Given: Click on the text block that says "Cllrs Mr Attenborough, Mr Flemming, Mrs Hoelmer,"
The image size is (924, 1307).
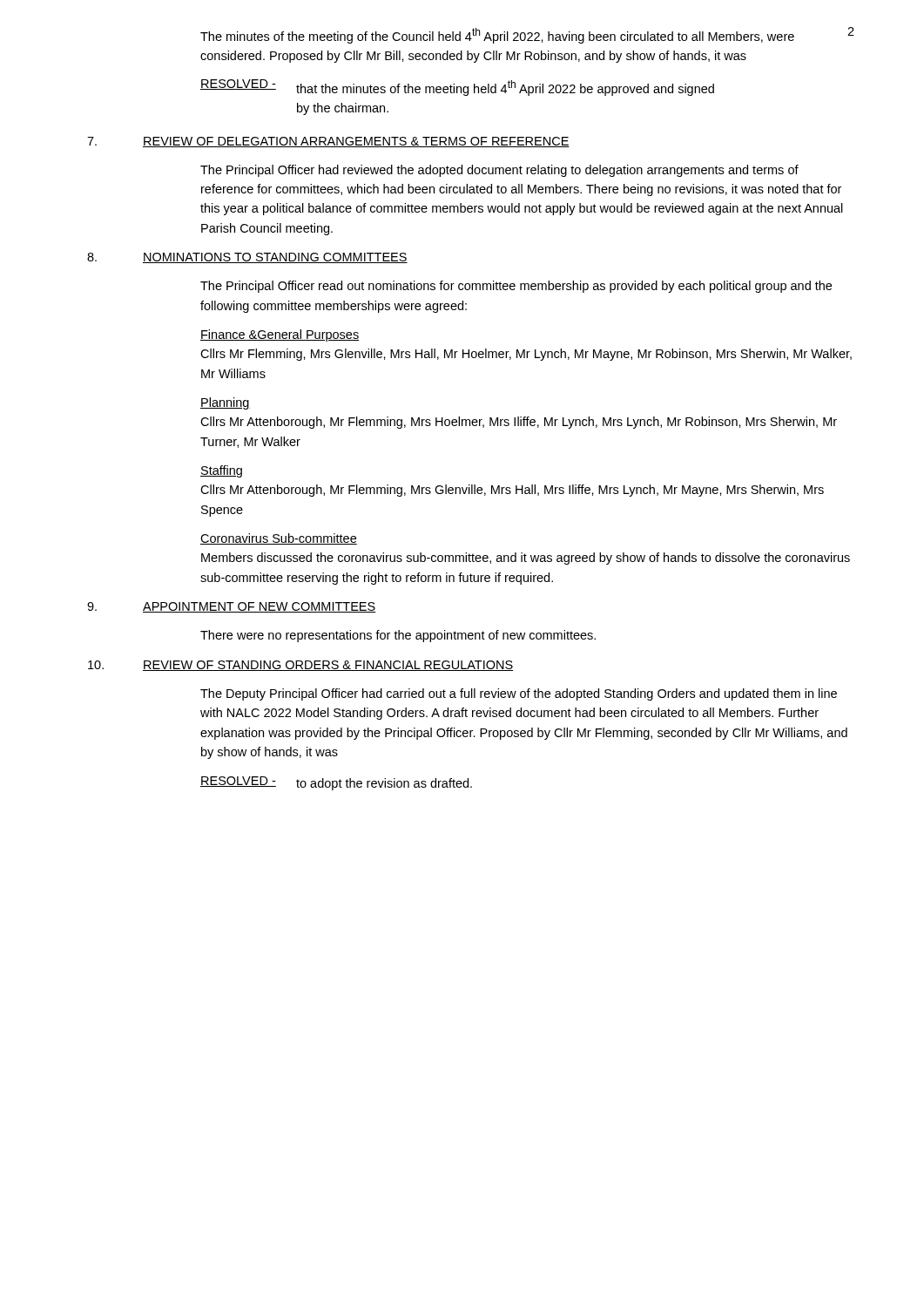Looking at the screenshot, I should [x=519, y=432].
